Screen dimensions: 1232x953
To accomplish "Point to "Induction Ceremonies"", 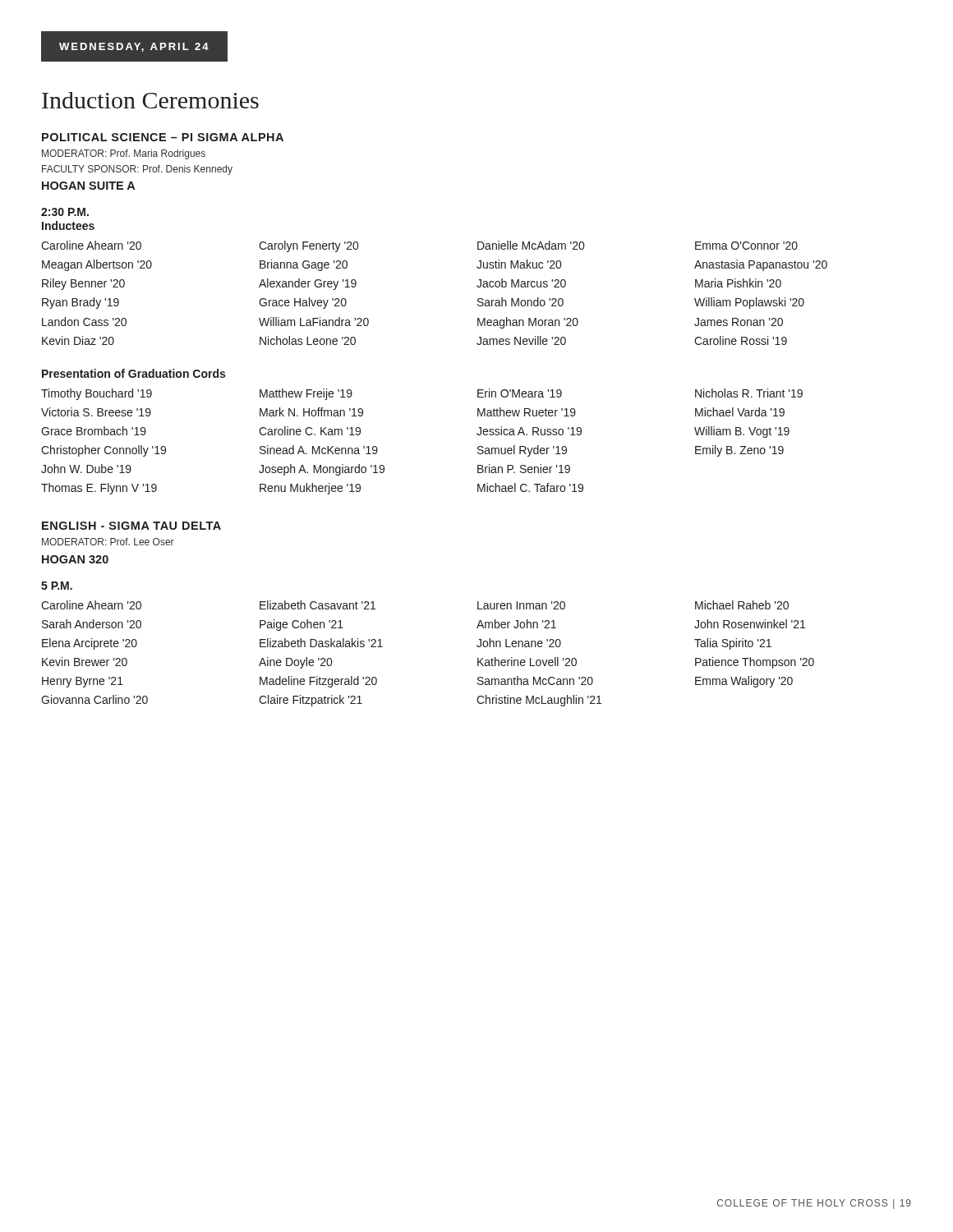I will click(150, 100).
